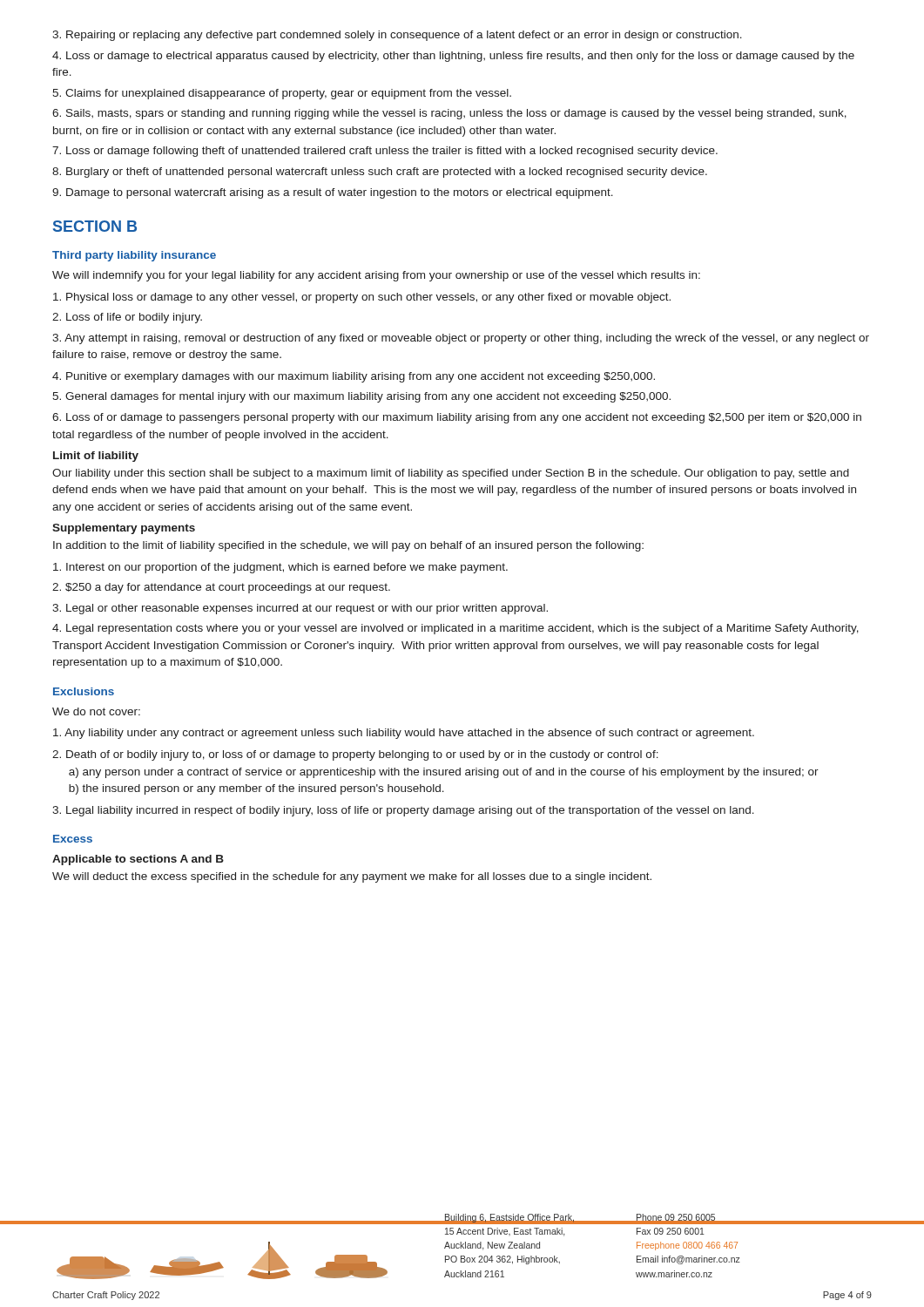Find the logo
924x1307 pixels.
(226, 1261)
